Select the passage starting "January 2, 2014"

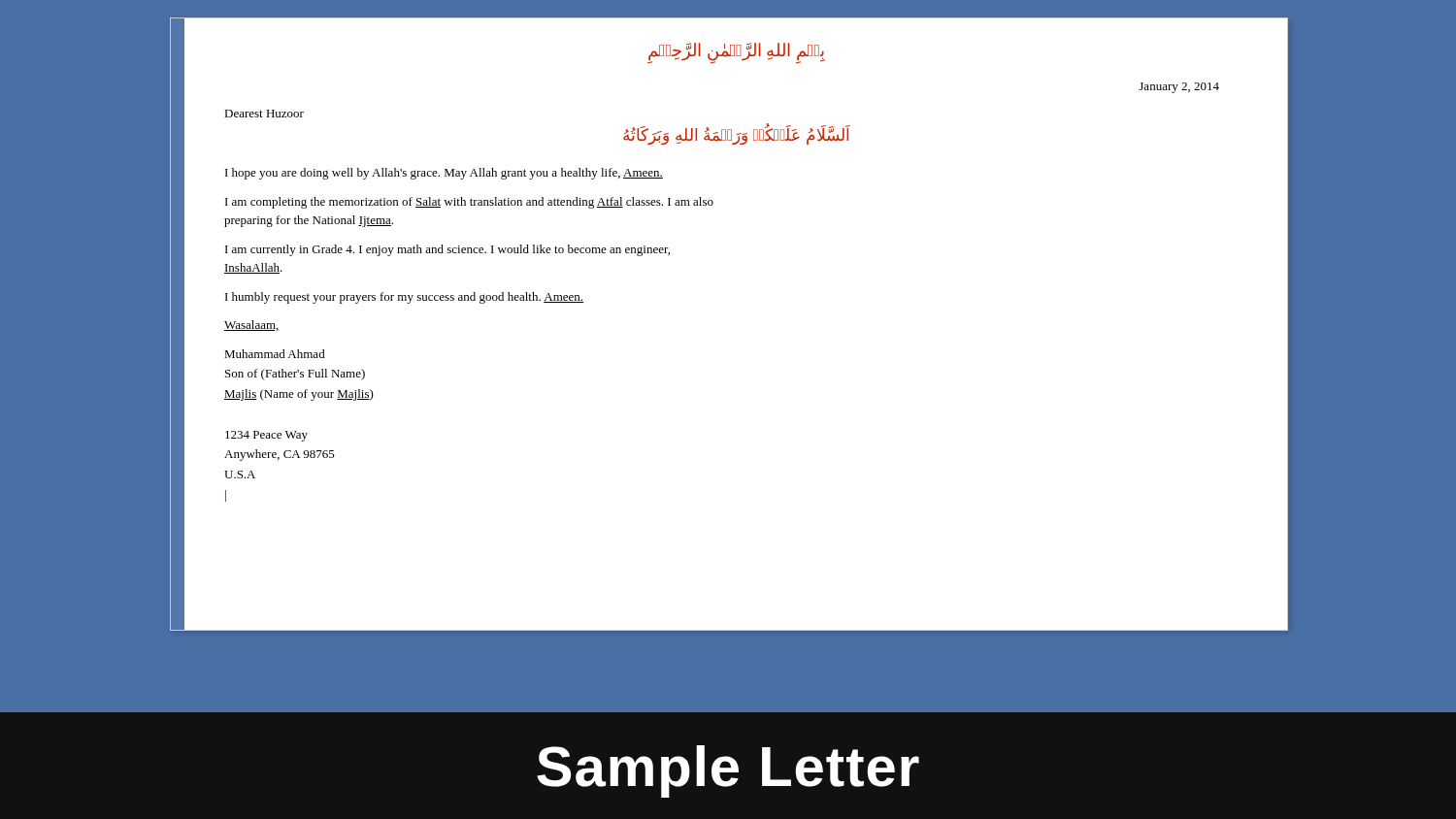coord(1179,86)
